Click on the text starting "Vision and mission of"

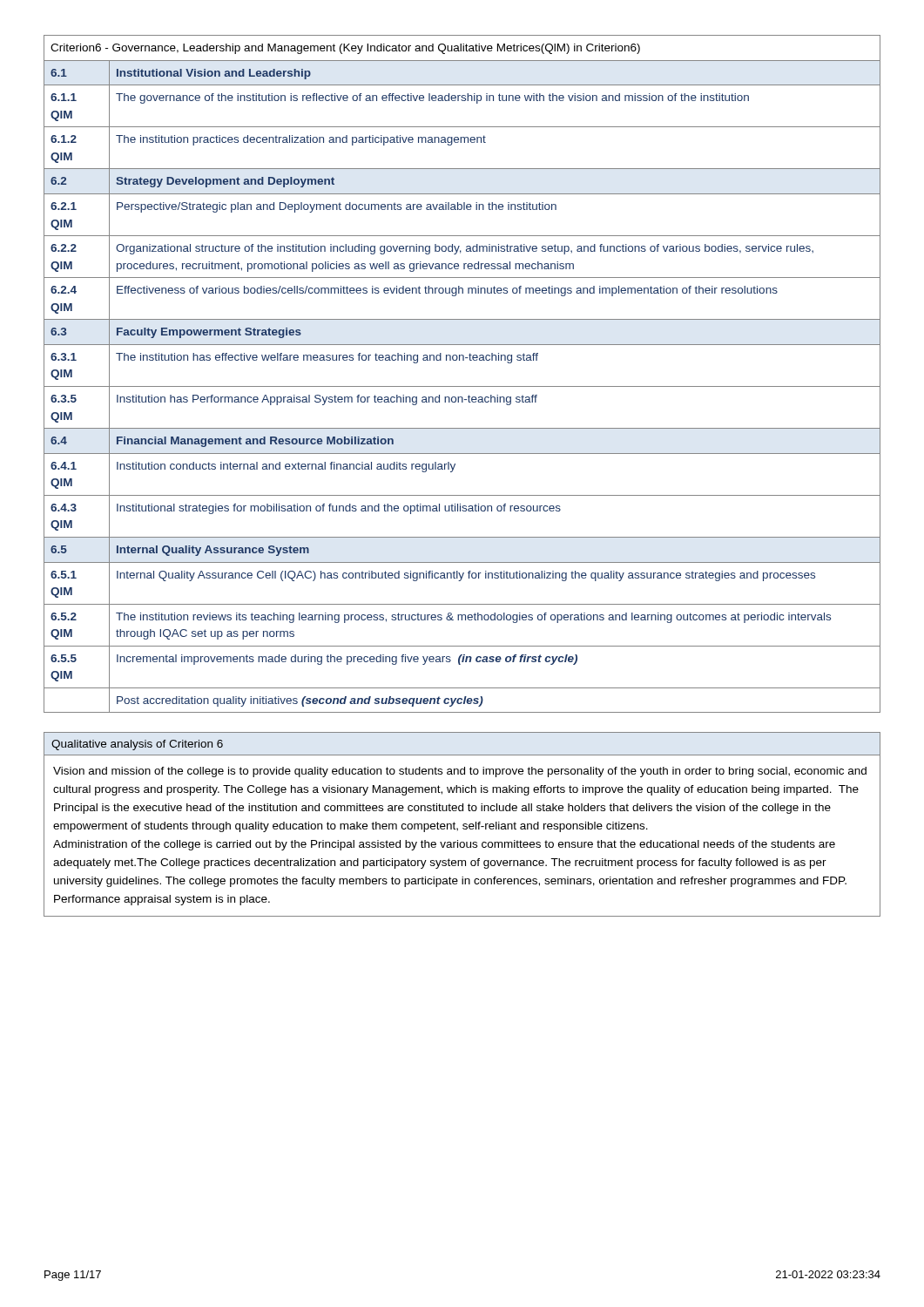[x=462, y=799]
